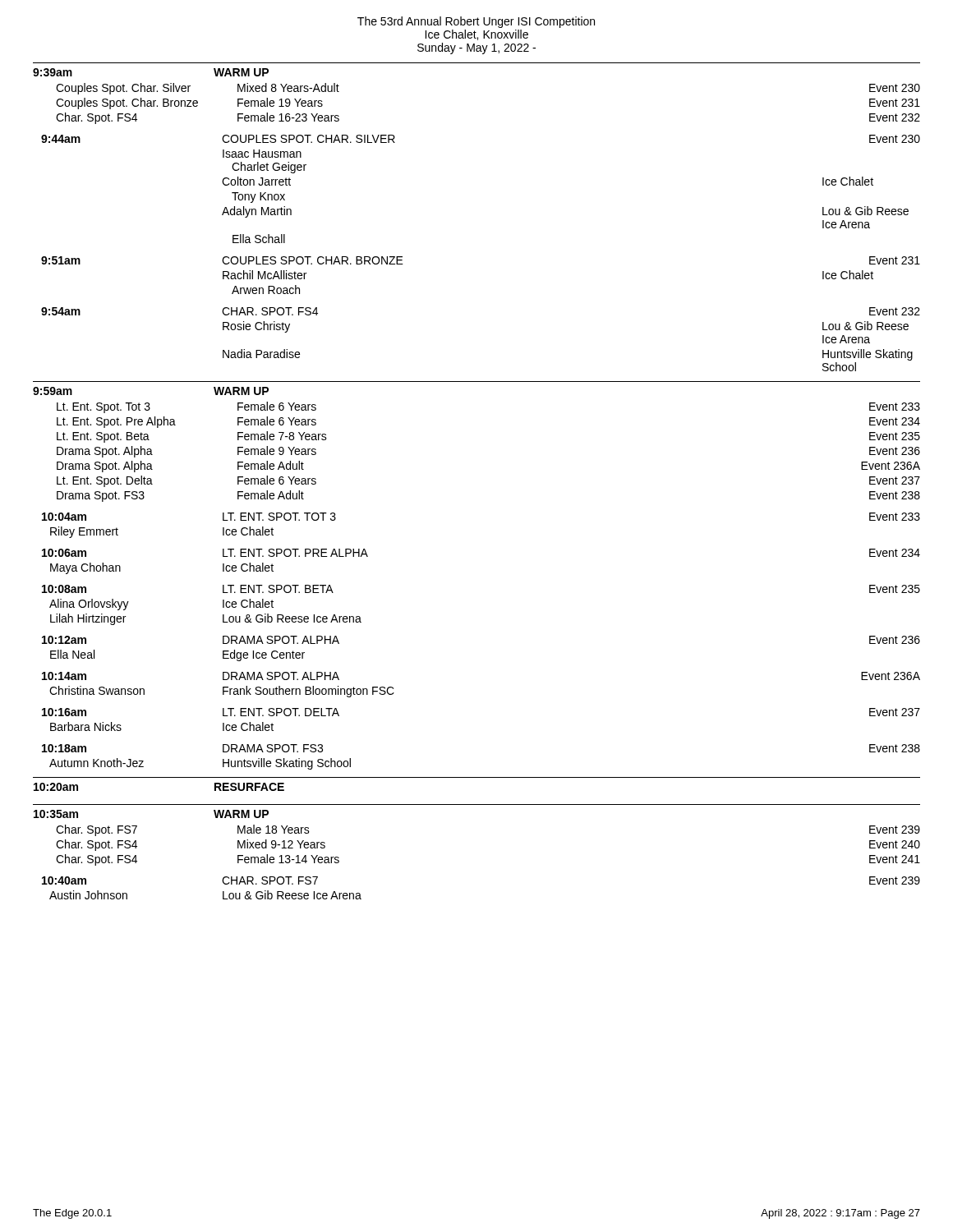Point to the block starting "Char. Spot. FS4 Mixed 9-12 Years Event 240"
This screenshot has height=1232, width=953.
pyautogui.click(x=96, y=845)
